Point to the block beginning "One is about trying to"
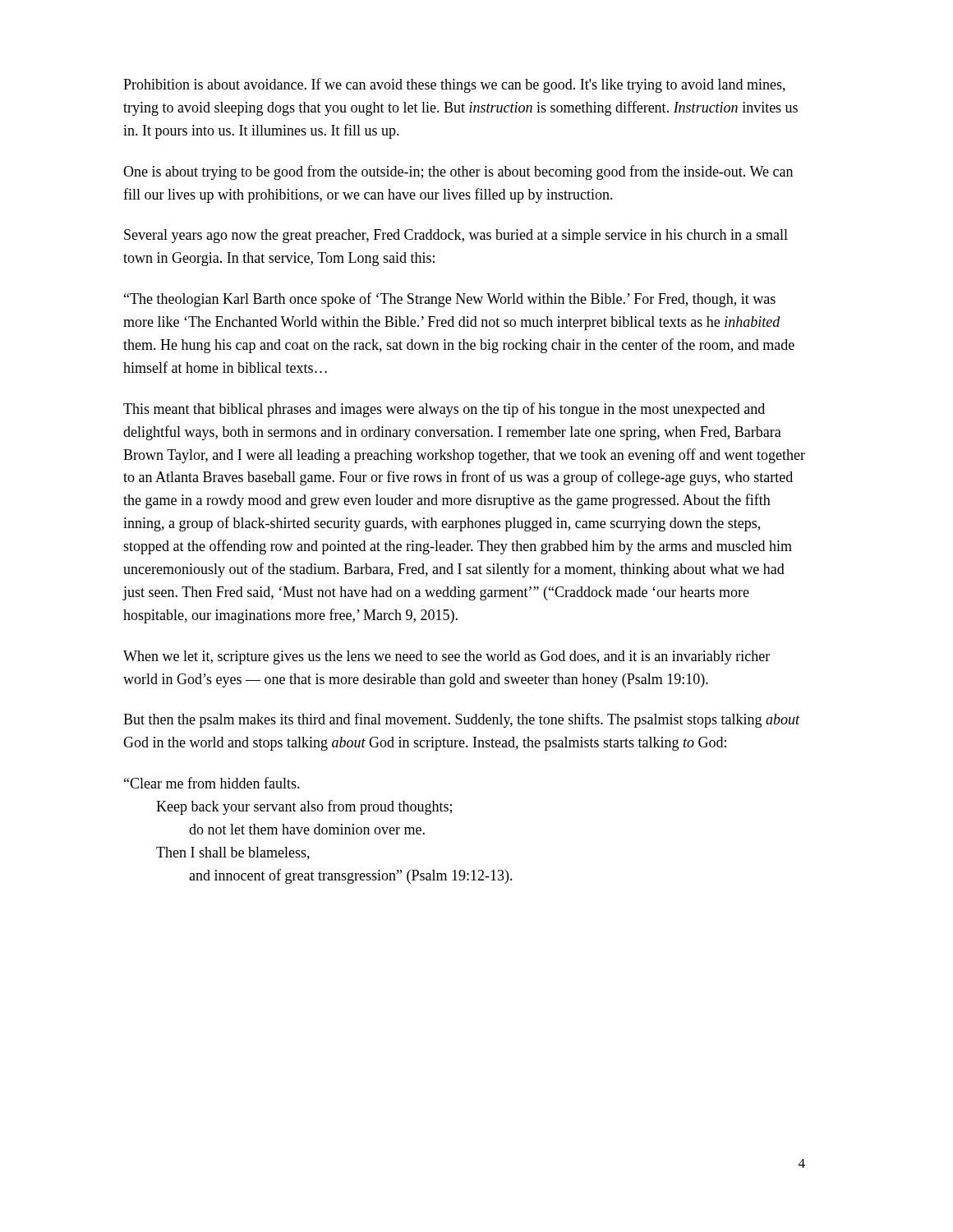Screen dimensions: 1232x953 [x=458, y=183]
